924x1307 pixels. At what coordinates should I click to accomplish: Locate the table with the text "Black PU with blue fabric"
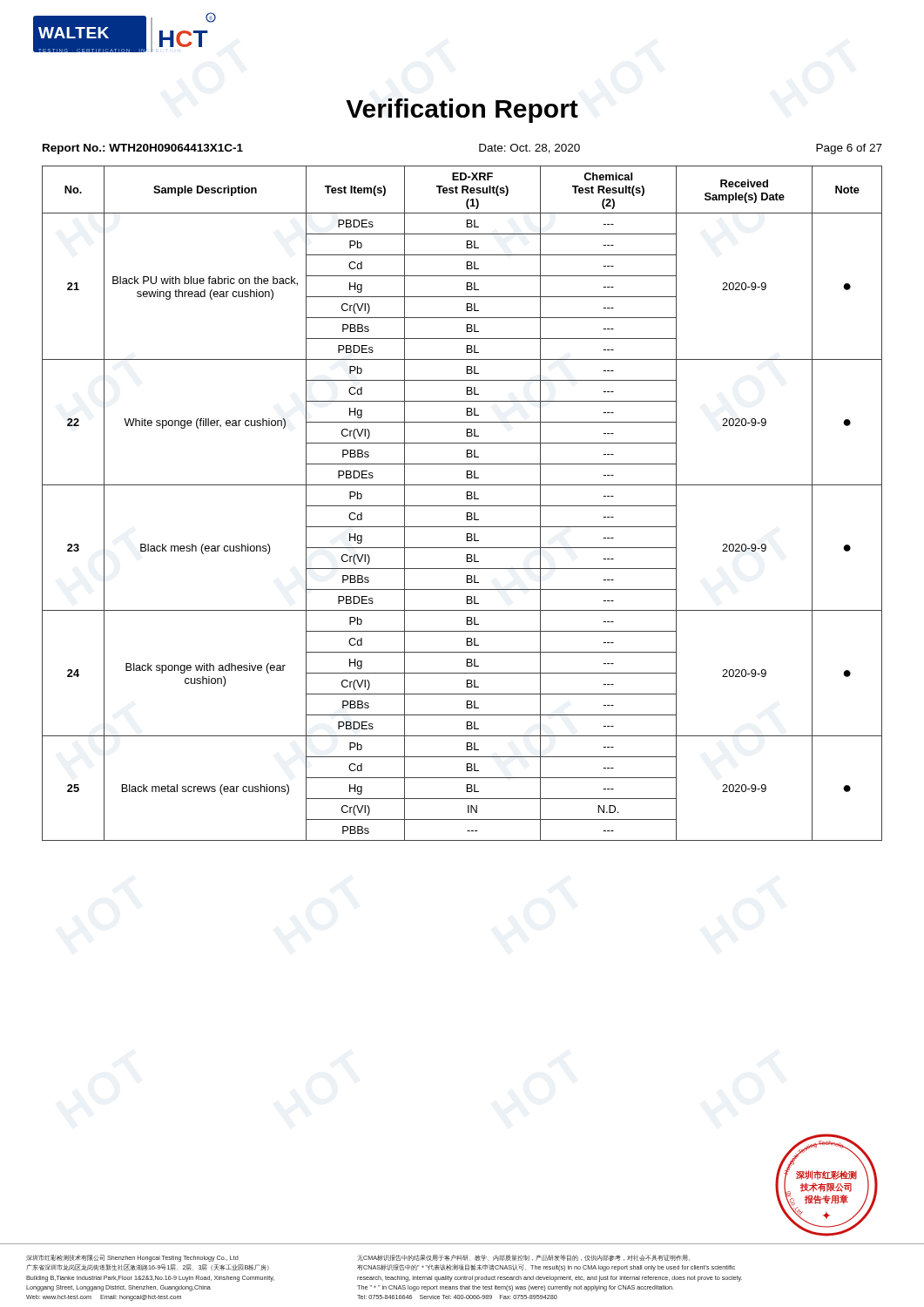pyautogui.click(x=462, y=503)
